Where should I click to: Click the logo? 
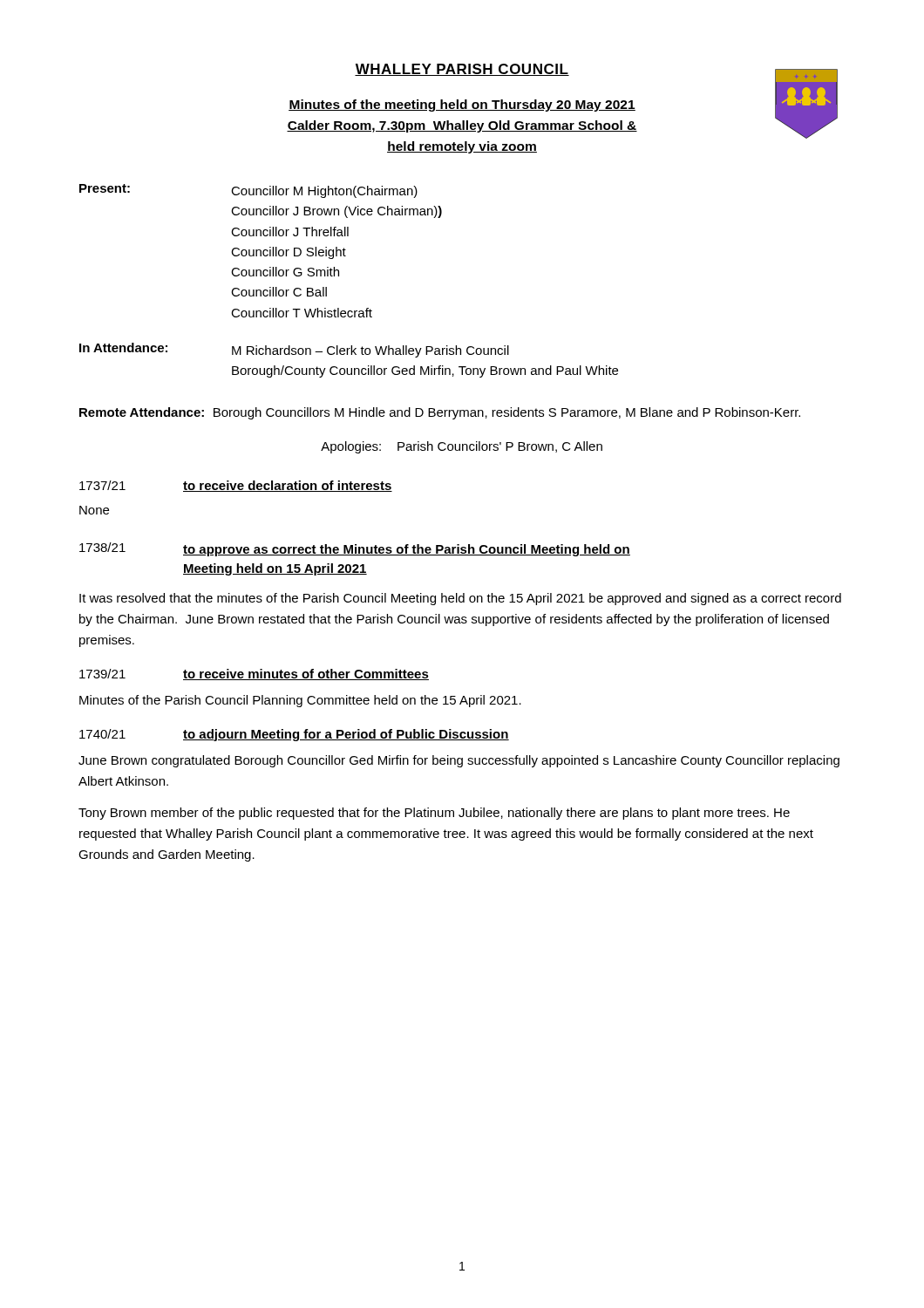(806, 100)
